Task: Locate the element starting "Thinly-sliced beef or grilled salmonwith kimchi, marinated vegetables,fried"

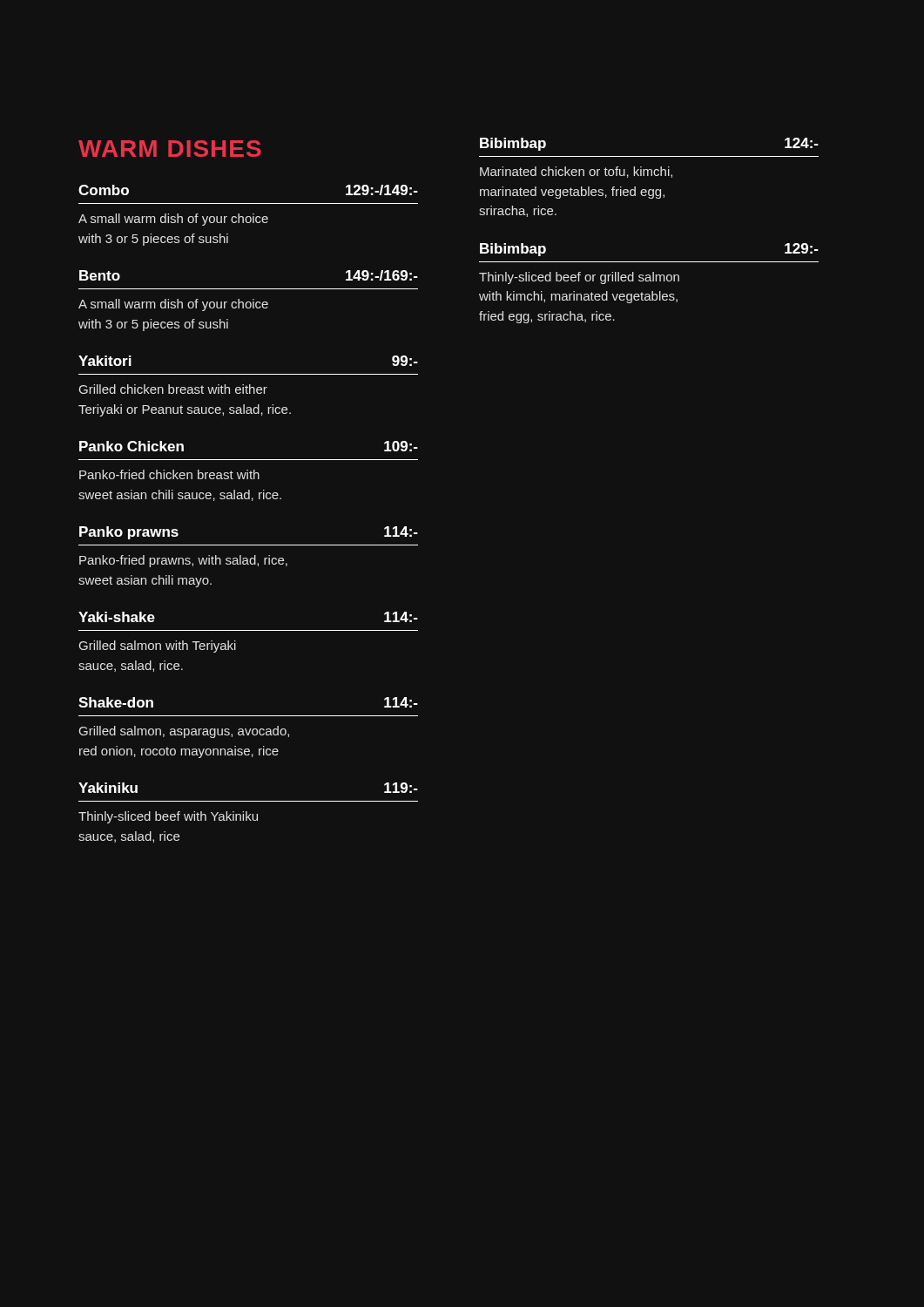Action: [x=580, y=296]
